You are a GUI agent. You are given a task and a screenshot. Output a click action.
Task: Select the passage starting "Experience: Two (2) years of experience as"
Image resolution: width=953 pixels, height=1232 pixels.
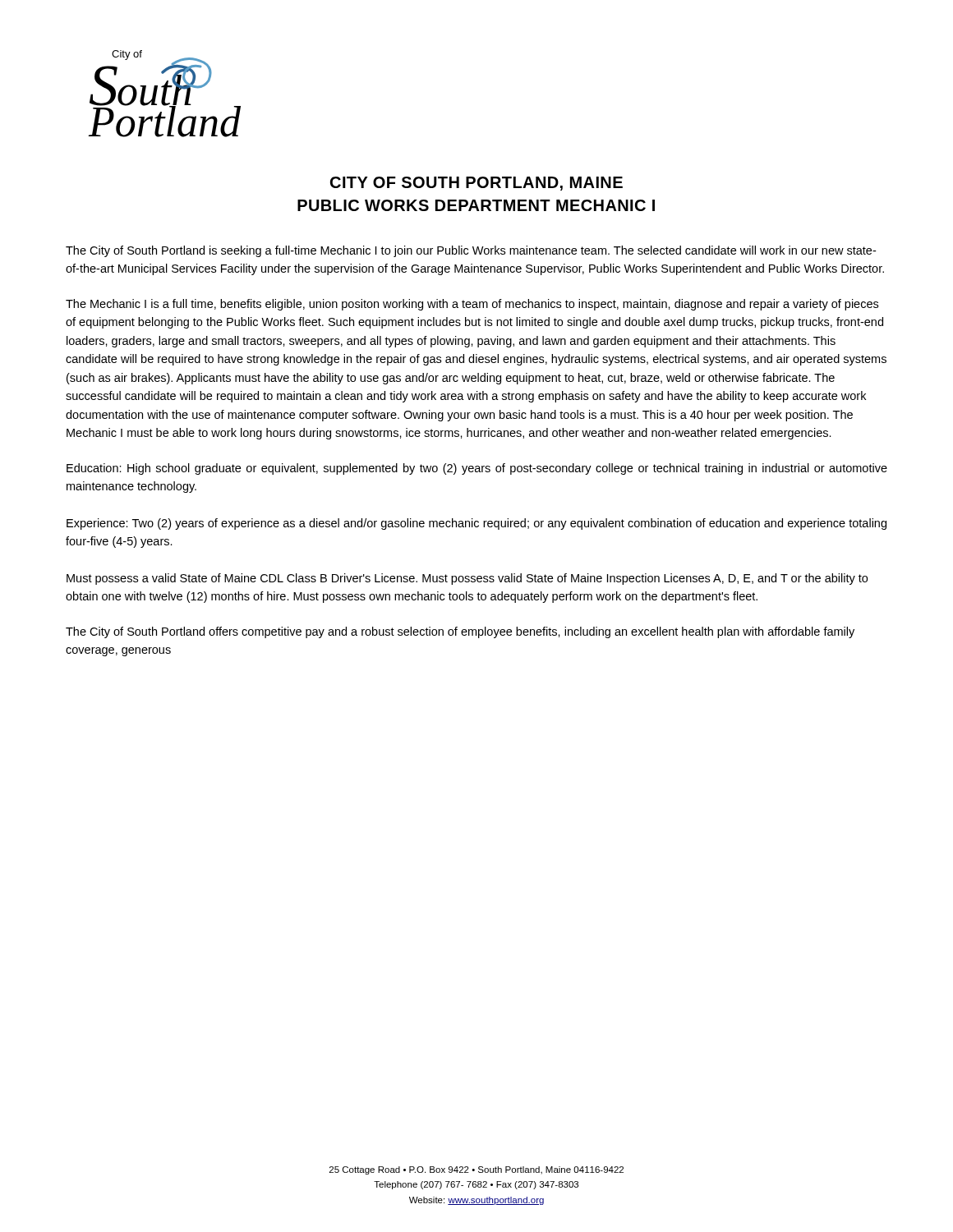pos(476,532)
